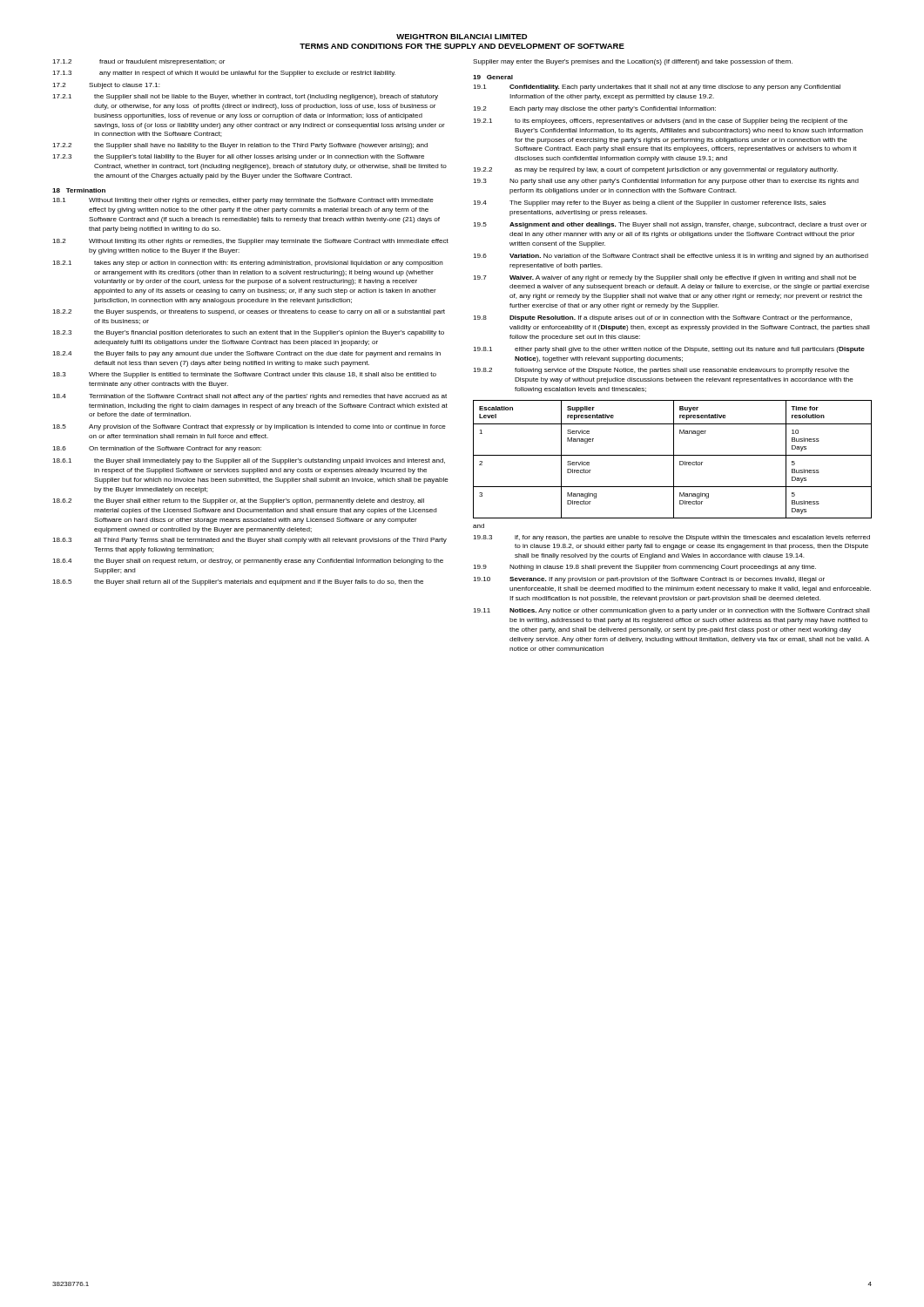Select the element starting "17.1.2 fraud or fraudulent misrepresentation; or"

[250, 62]
